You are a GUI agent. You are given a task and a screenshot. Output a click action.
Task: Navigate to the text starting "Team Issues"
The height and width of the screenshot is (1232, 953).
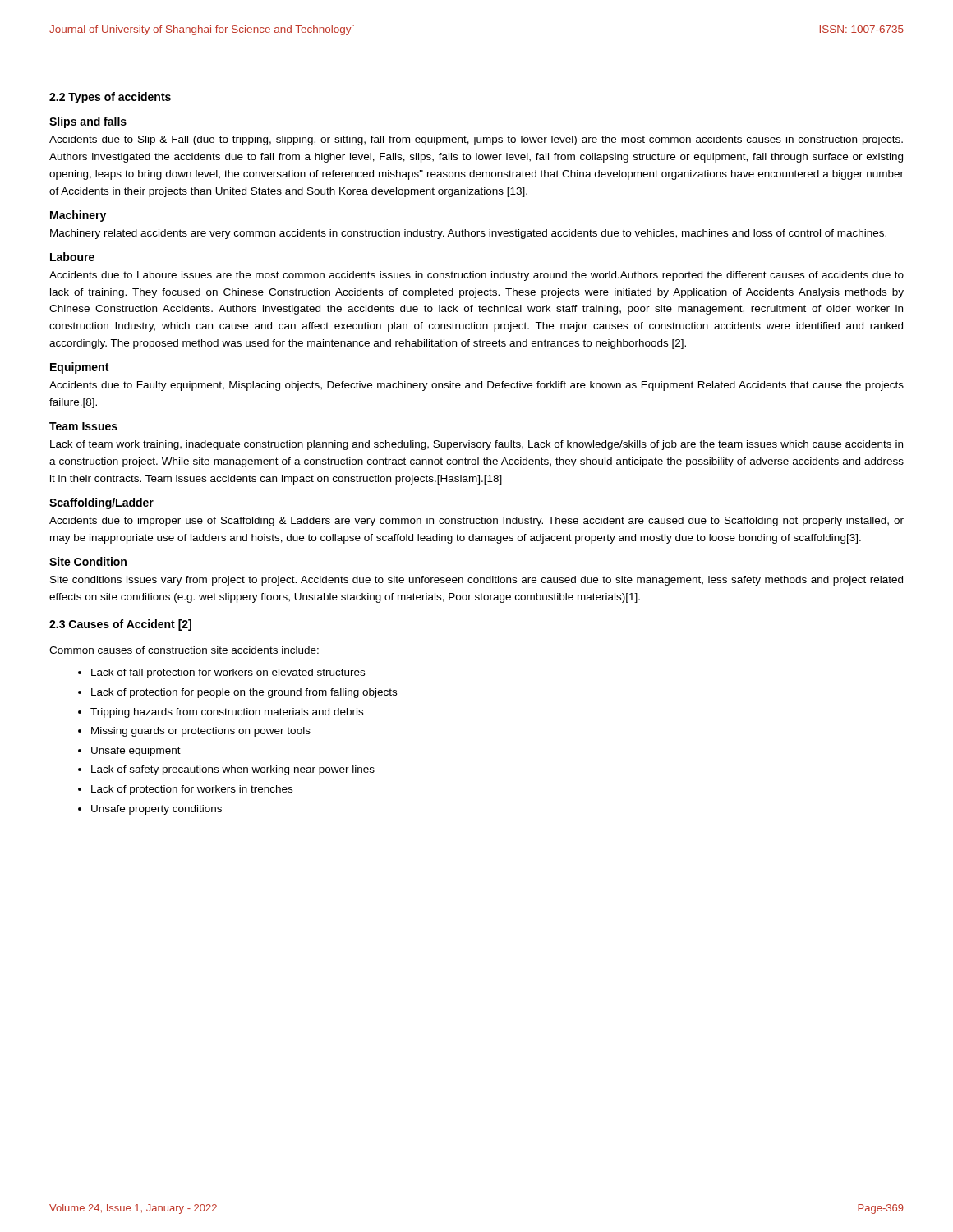click(83, 426)
